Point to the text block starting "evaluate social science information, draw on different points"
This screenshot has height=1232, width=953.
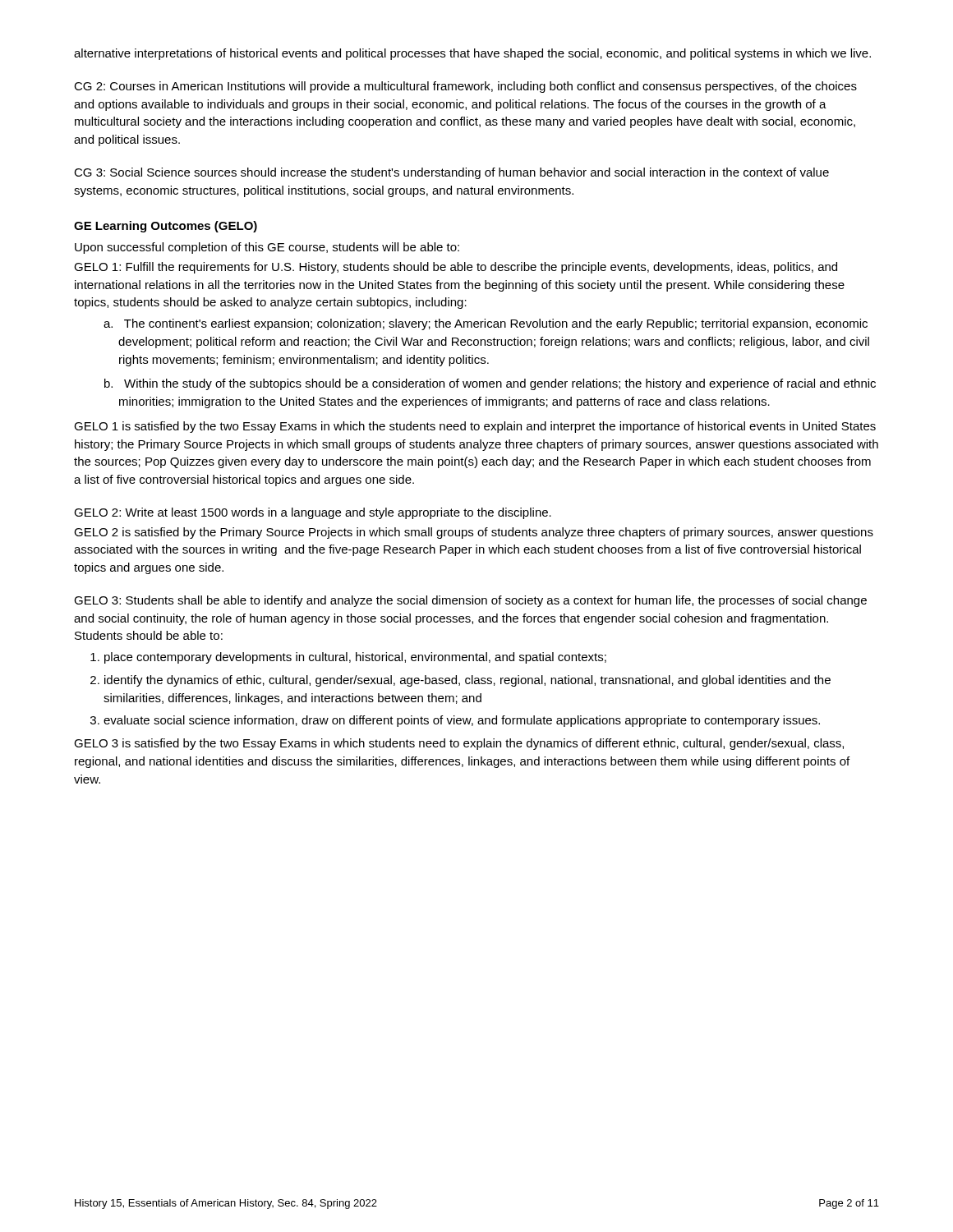point(462,720)
